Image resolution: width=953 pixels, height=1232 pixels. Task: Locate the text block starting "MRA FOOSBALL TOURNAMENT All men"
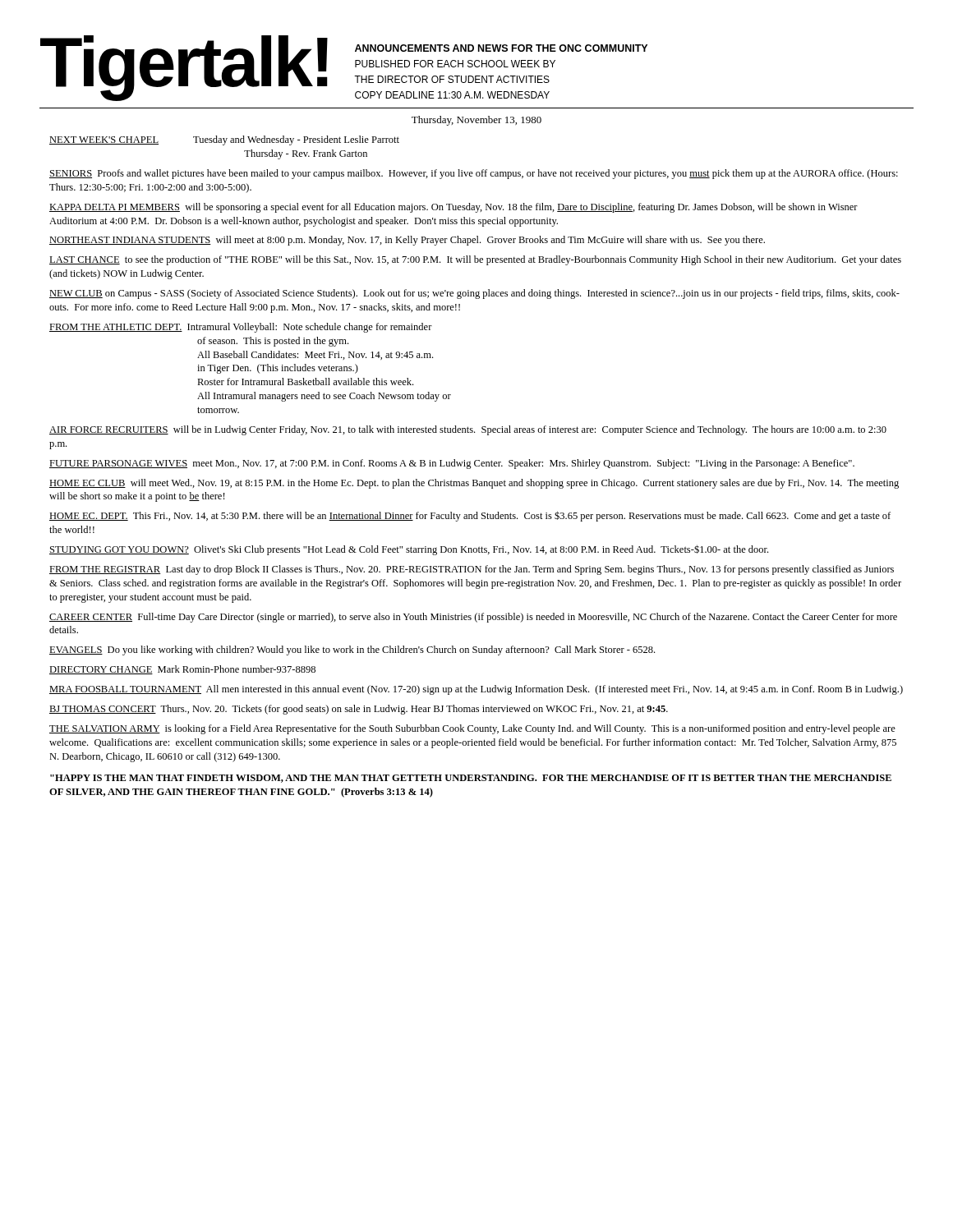[x=476, y=689]
